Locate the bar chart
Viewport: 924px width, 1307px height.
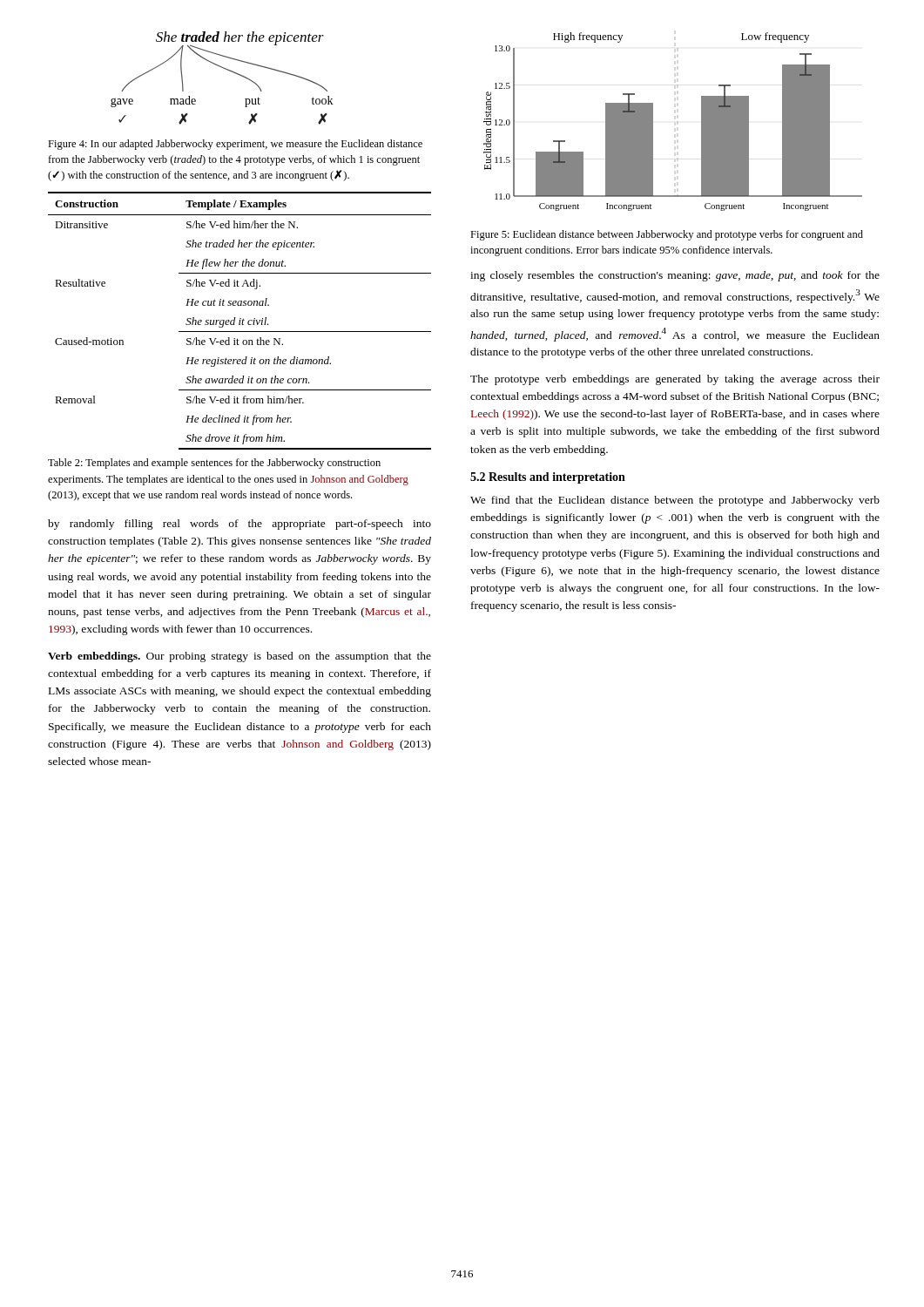(x=675, y=124)
